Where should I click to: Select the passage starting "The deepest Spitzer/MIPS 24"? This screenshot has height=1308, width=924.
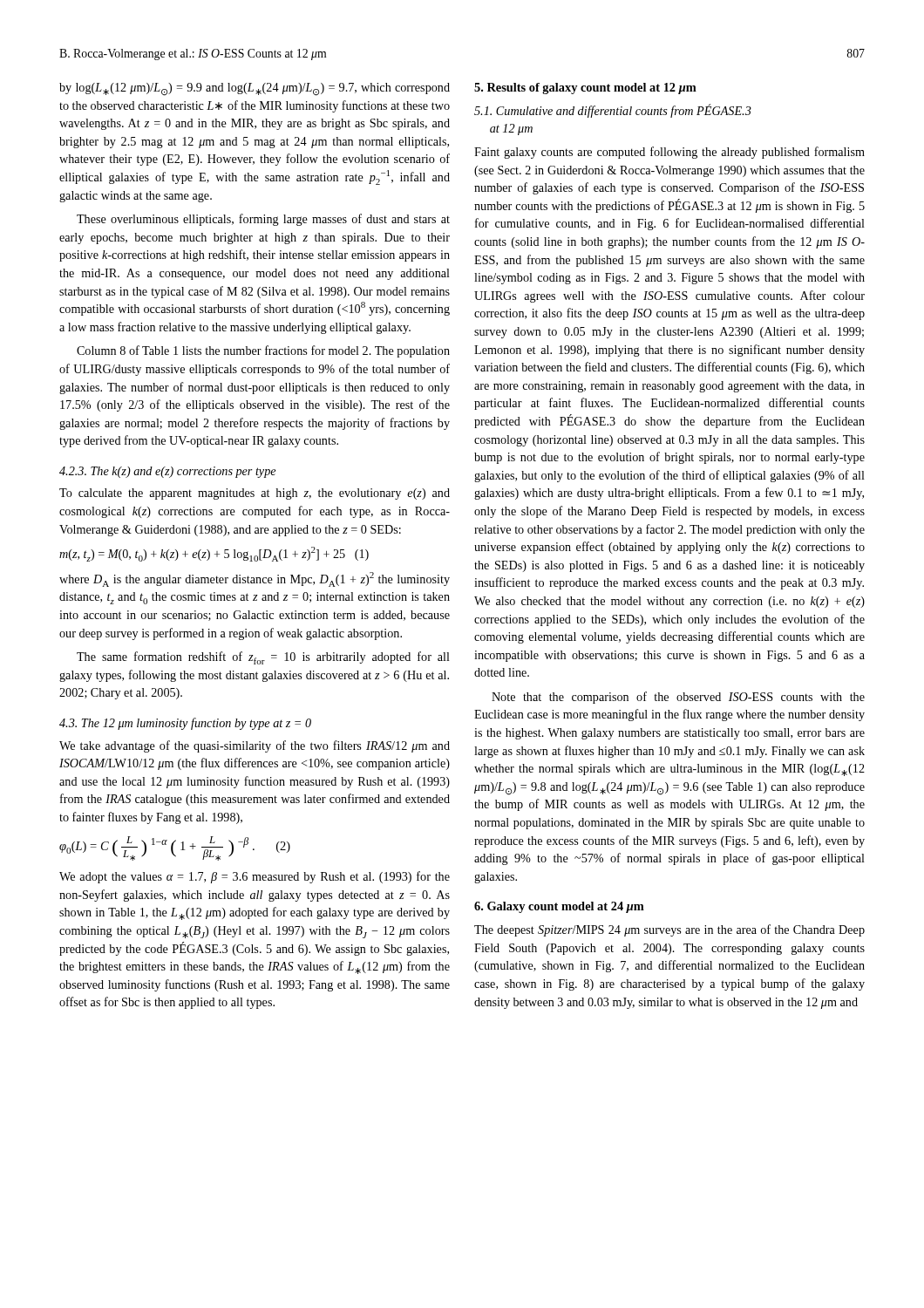[x=669, y=966]
